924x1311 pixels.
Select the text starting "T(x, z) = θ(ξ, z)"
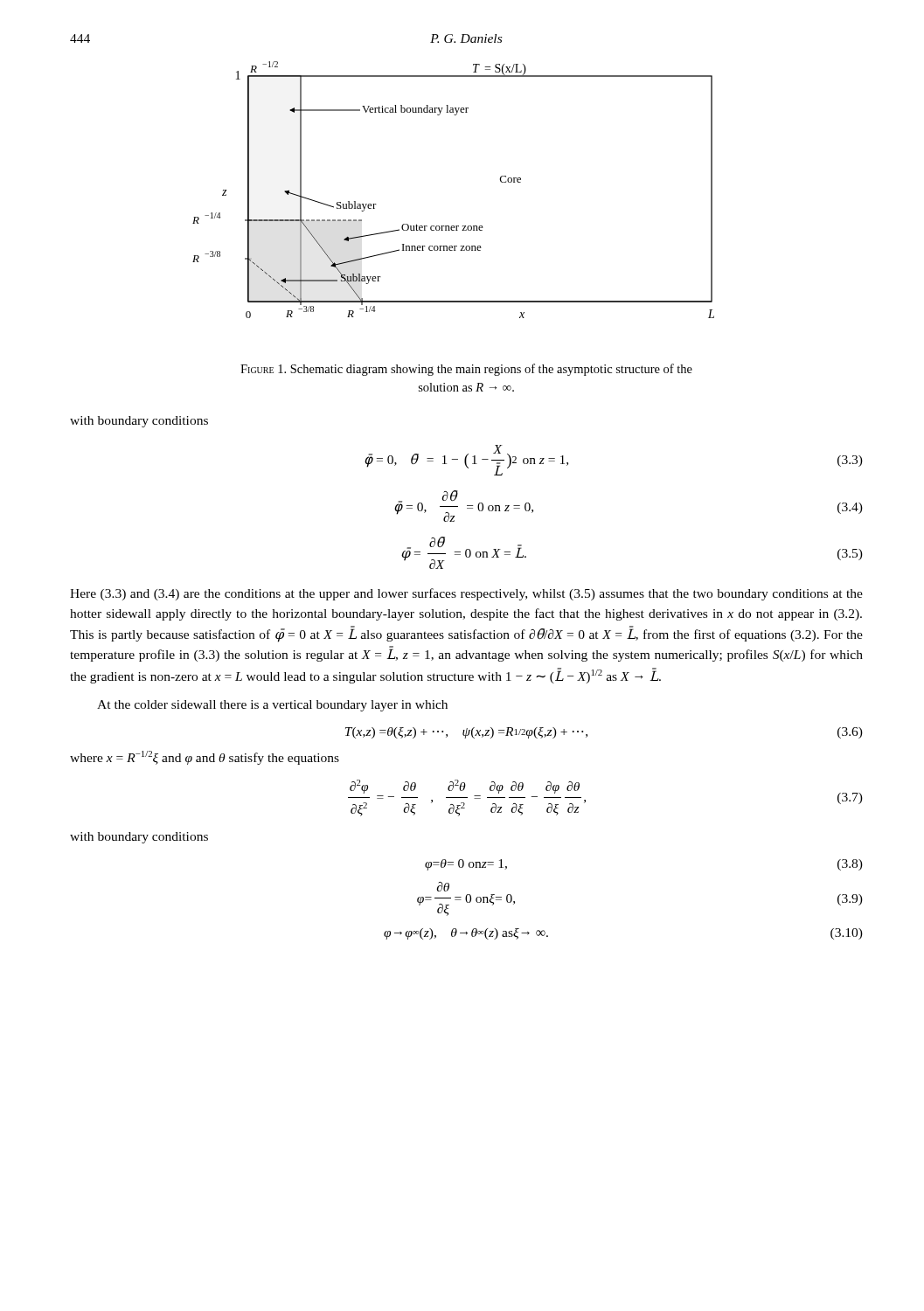pyautogui.click(x=466, y=731)
